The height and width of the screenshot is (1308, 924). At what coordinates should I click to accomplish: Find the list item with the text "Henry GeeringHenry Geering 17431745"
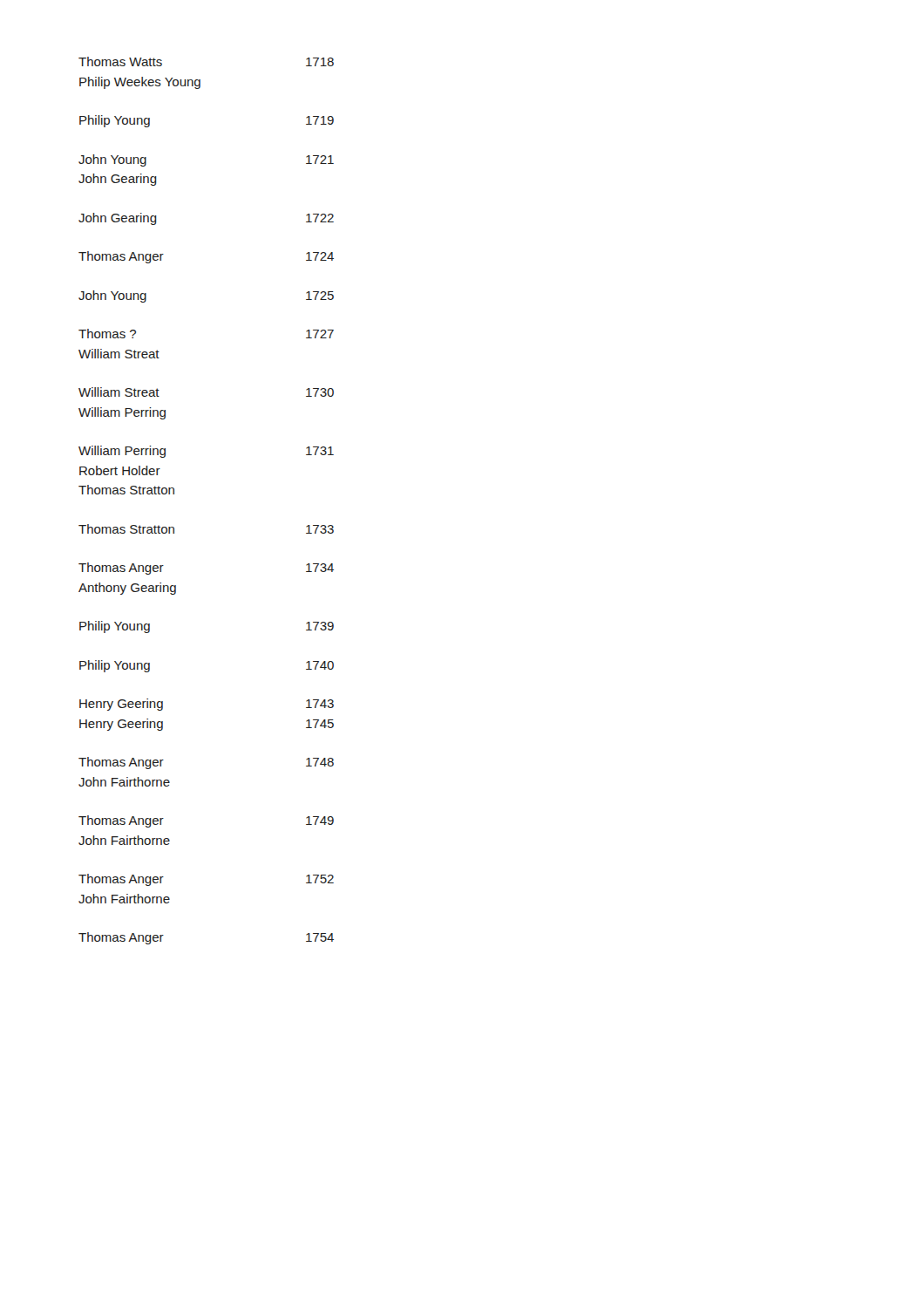(x=122, y=704)
